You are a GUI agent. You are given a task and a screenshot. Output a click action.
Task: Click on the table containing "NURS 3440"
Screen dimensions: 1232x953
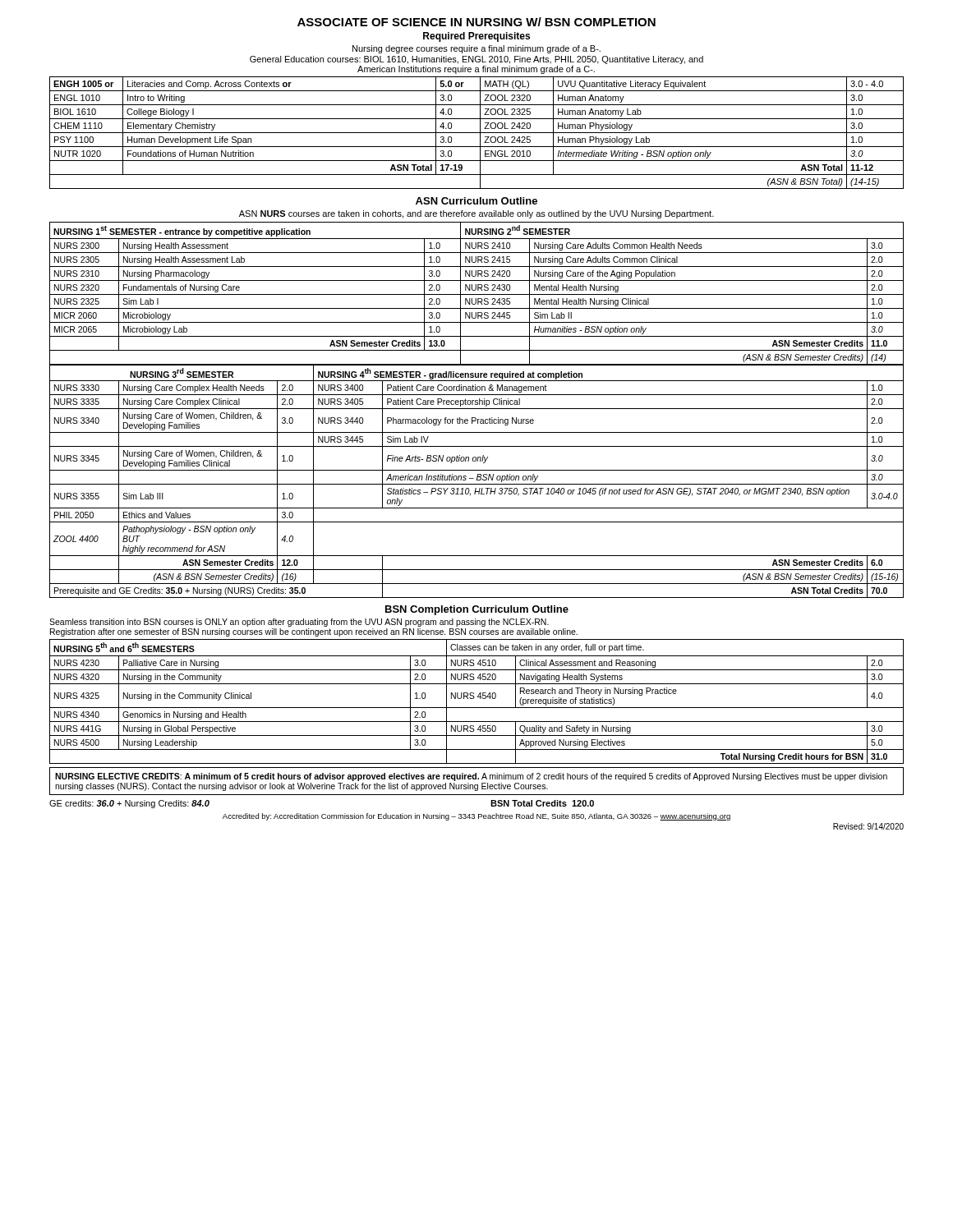[x=476, y=481]
